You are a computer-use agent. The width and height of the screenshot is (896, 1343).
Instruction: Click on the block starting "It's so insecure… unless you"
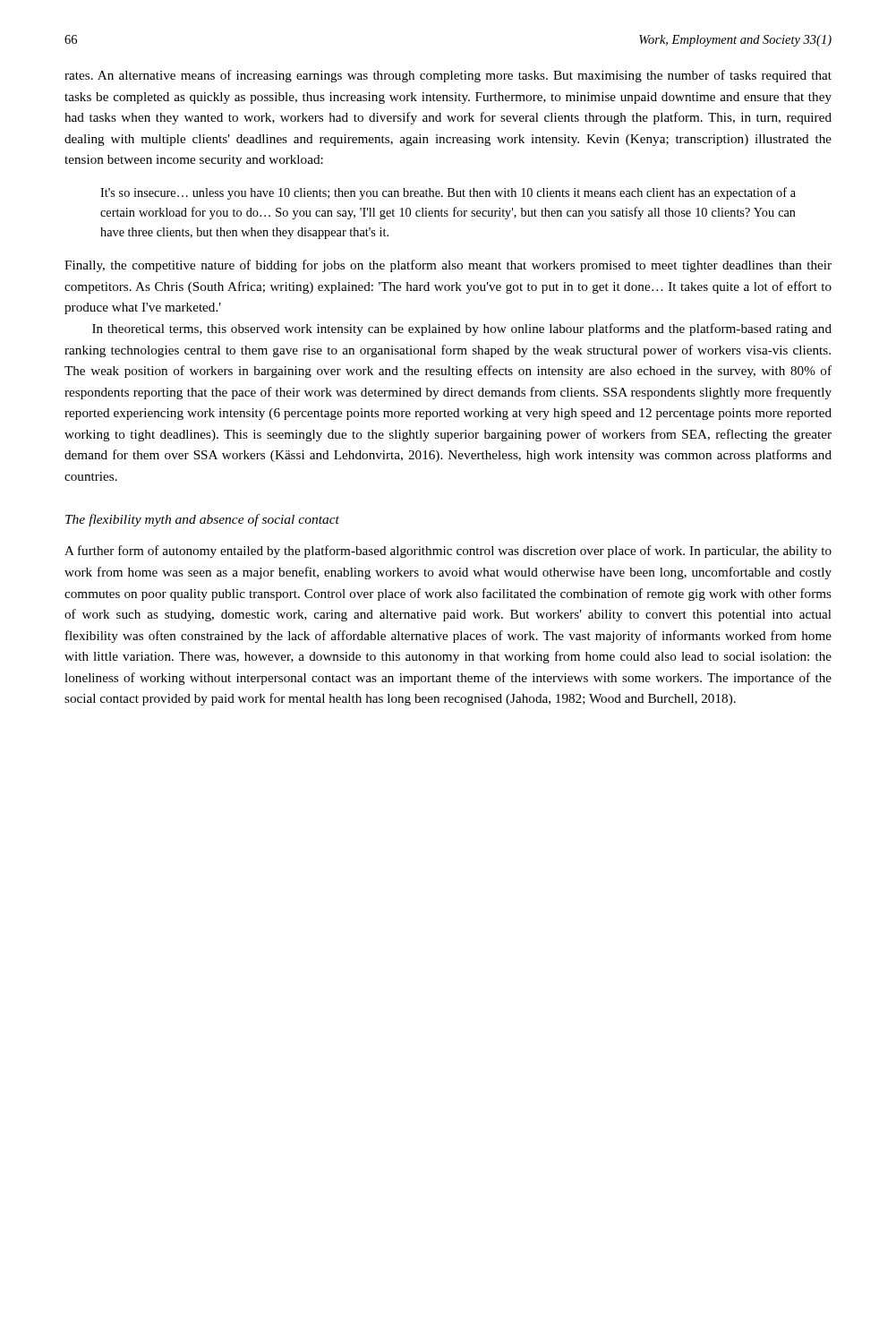coord(448,212)
